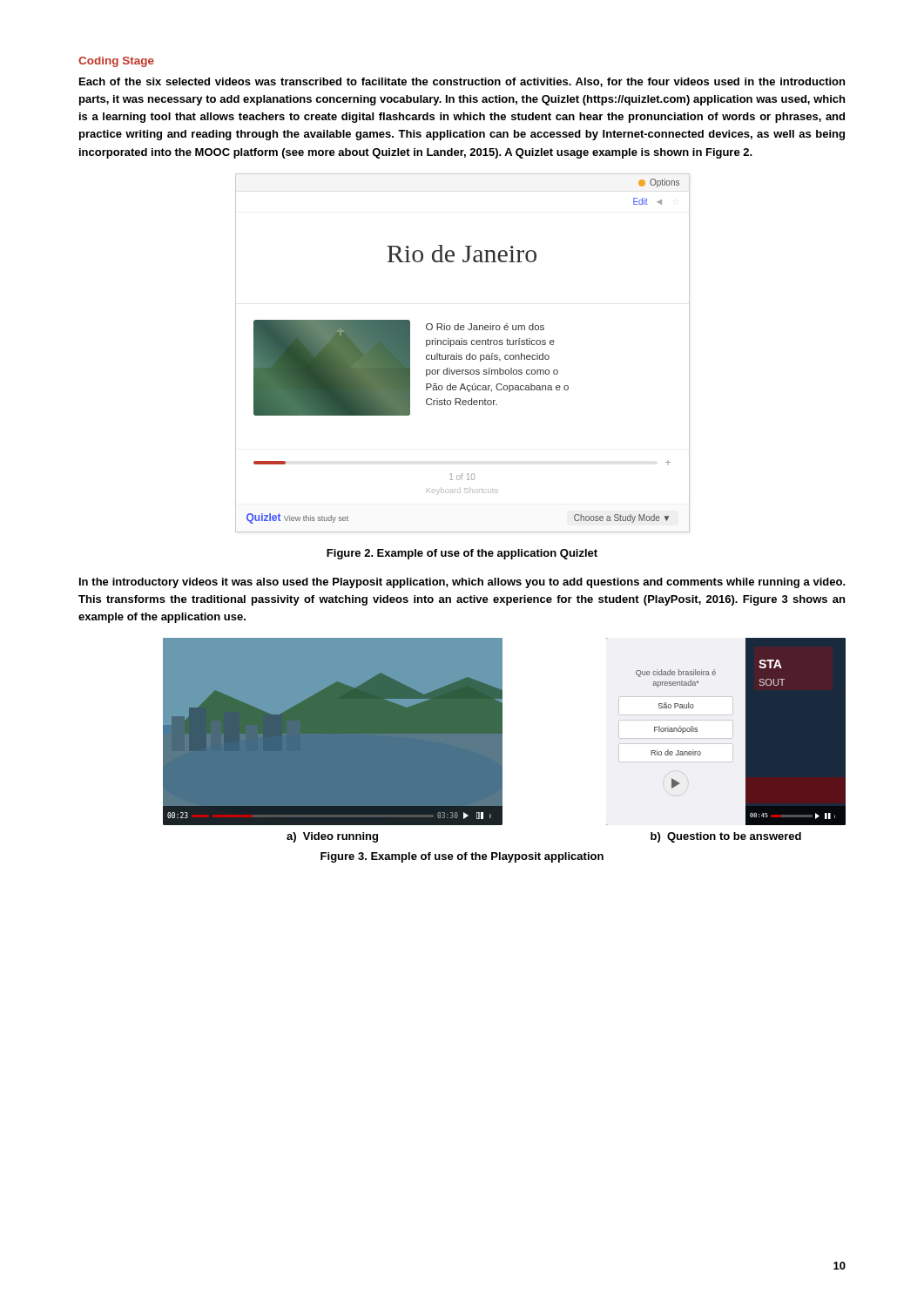Find a section header

116,61
